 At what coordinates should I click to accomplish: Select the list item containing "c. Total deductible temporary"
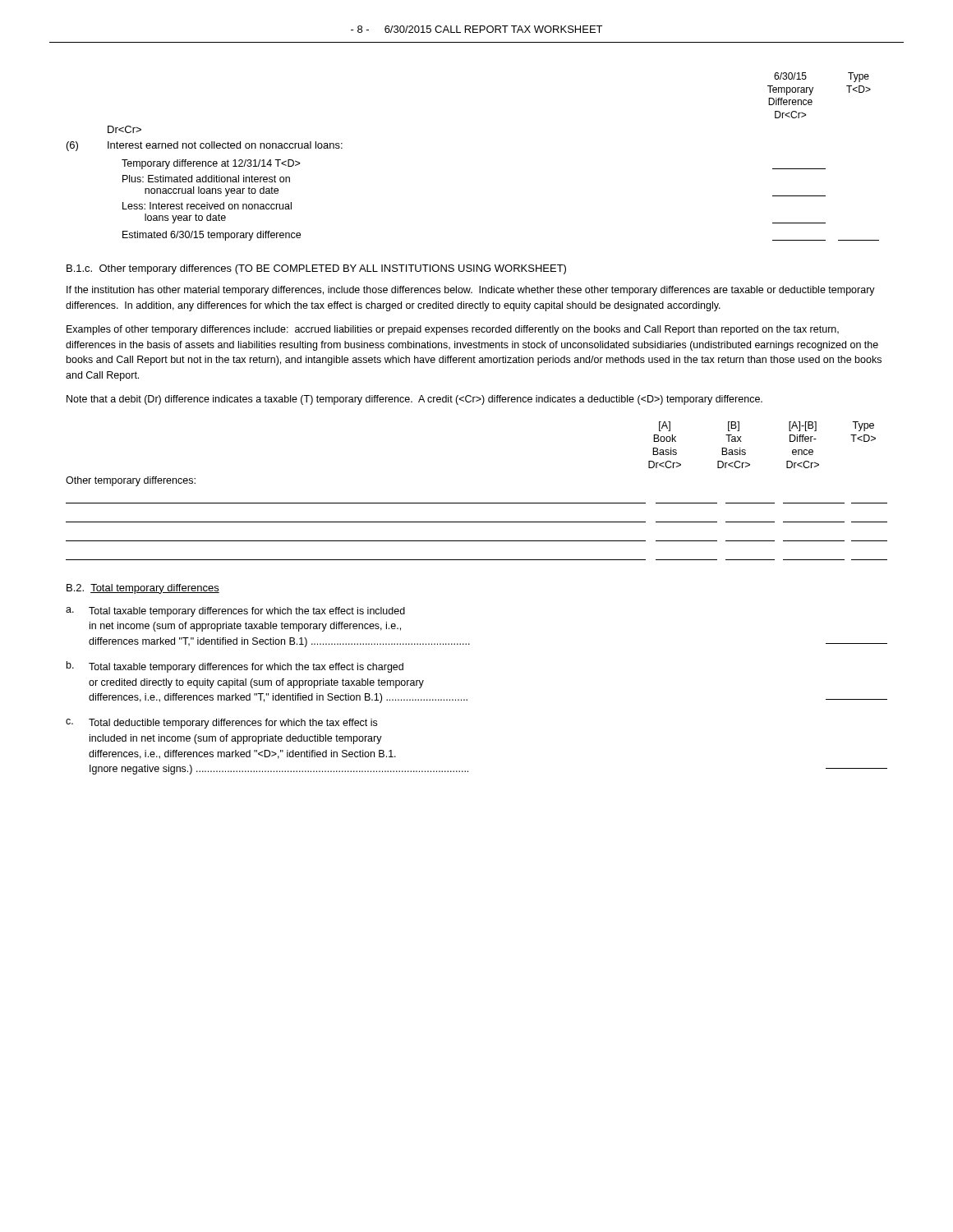[221, 724]
